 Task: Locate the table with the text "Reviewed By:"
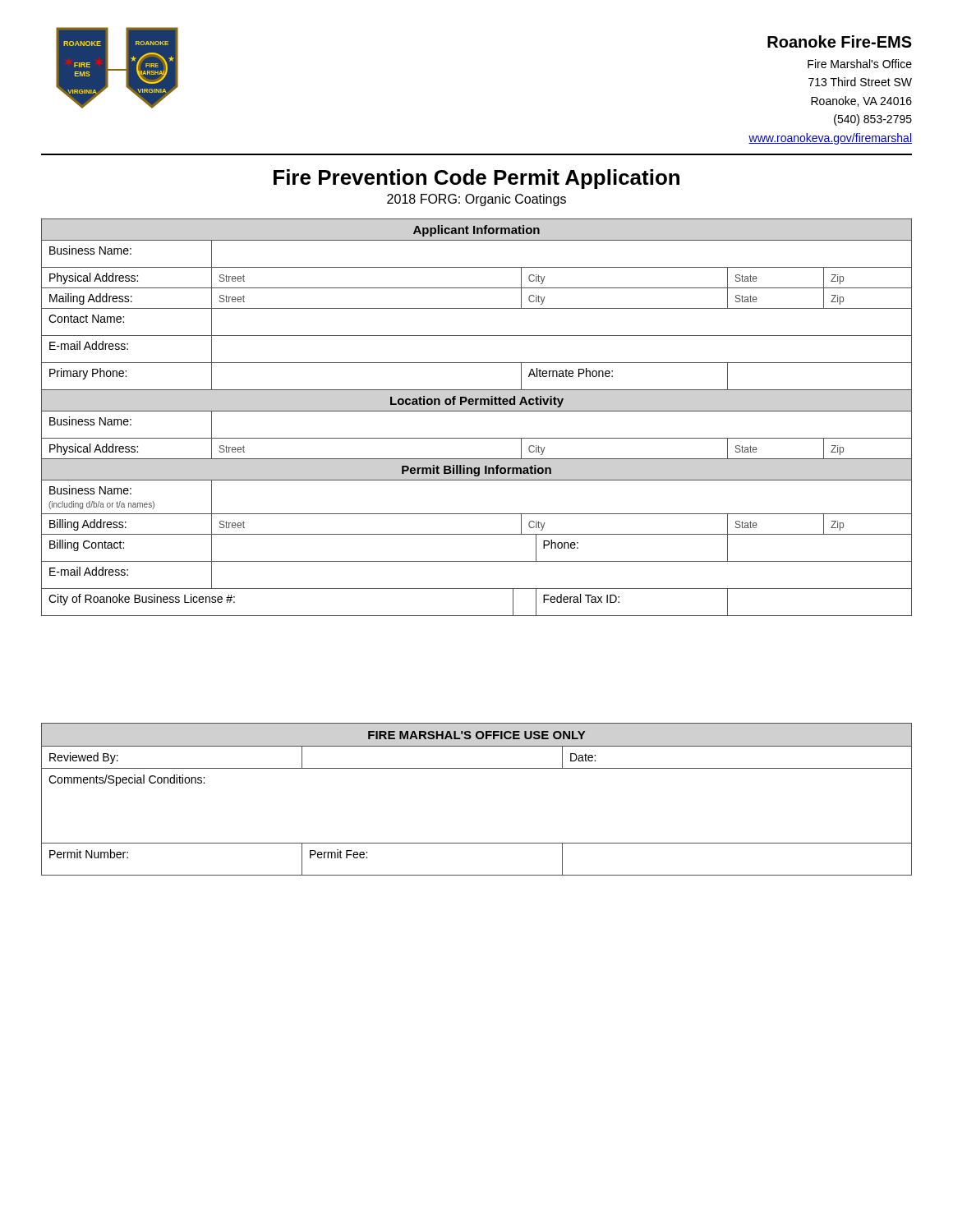(x=476, y=799)
